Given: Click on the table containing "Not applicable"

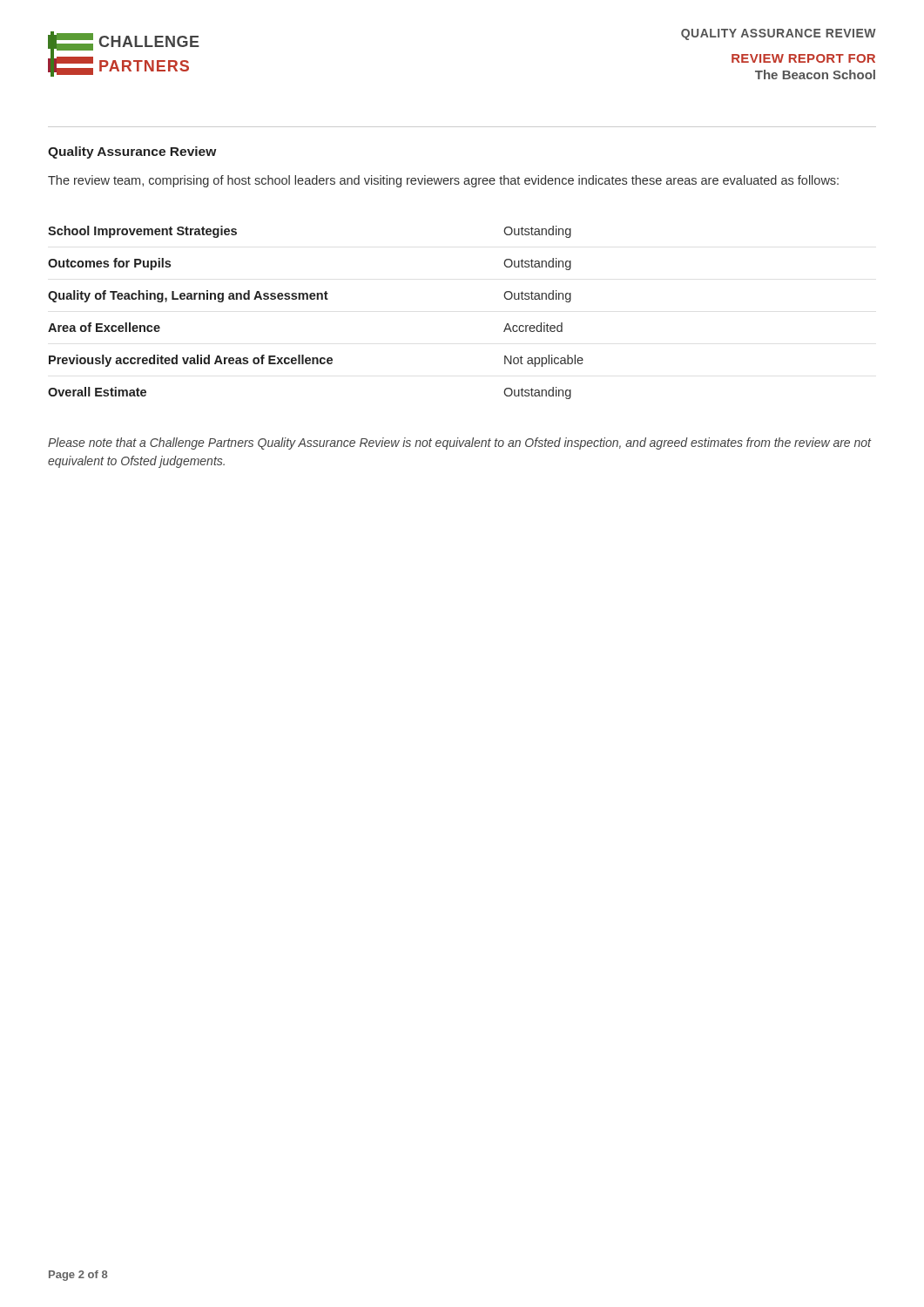Looking at the screenshot, I should 462,311.
